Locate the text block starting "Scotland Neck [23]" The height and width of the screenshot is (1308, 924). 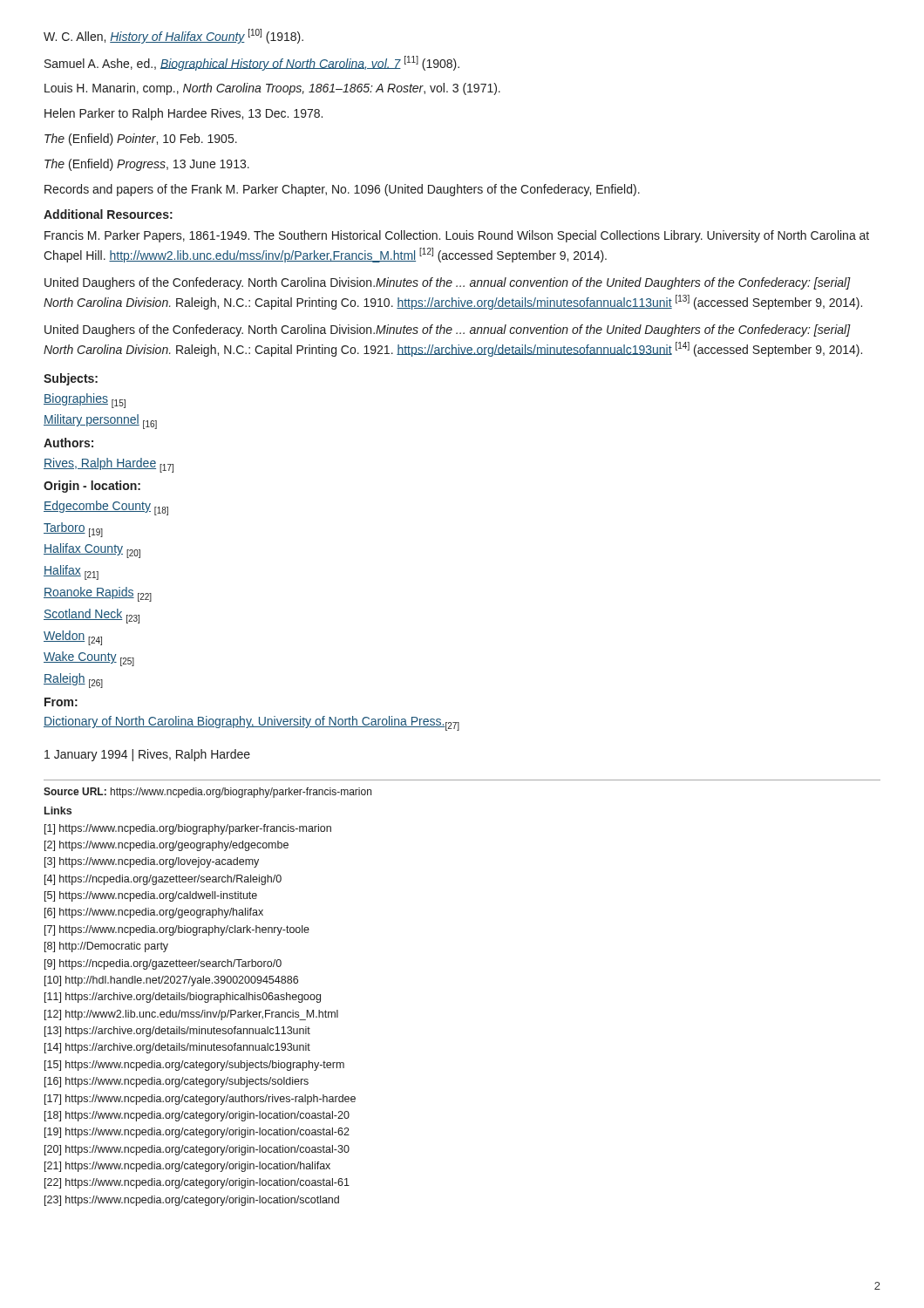(92, 615)
